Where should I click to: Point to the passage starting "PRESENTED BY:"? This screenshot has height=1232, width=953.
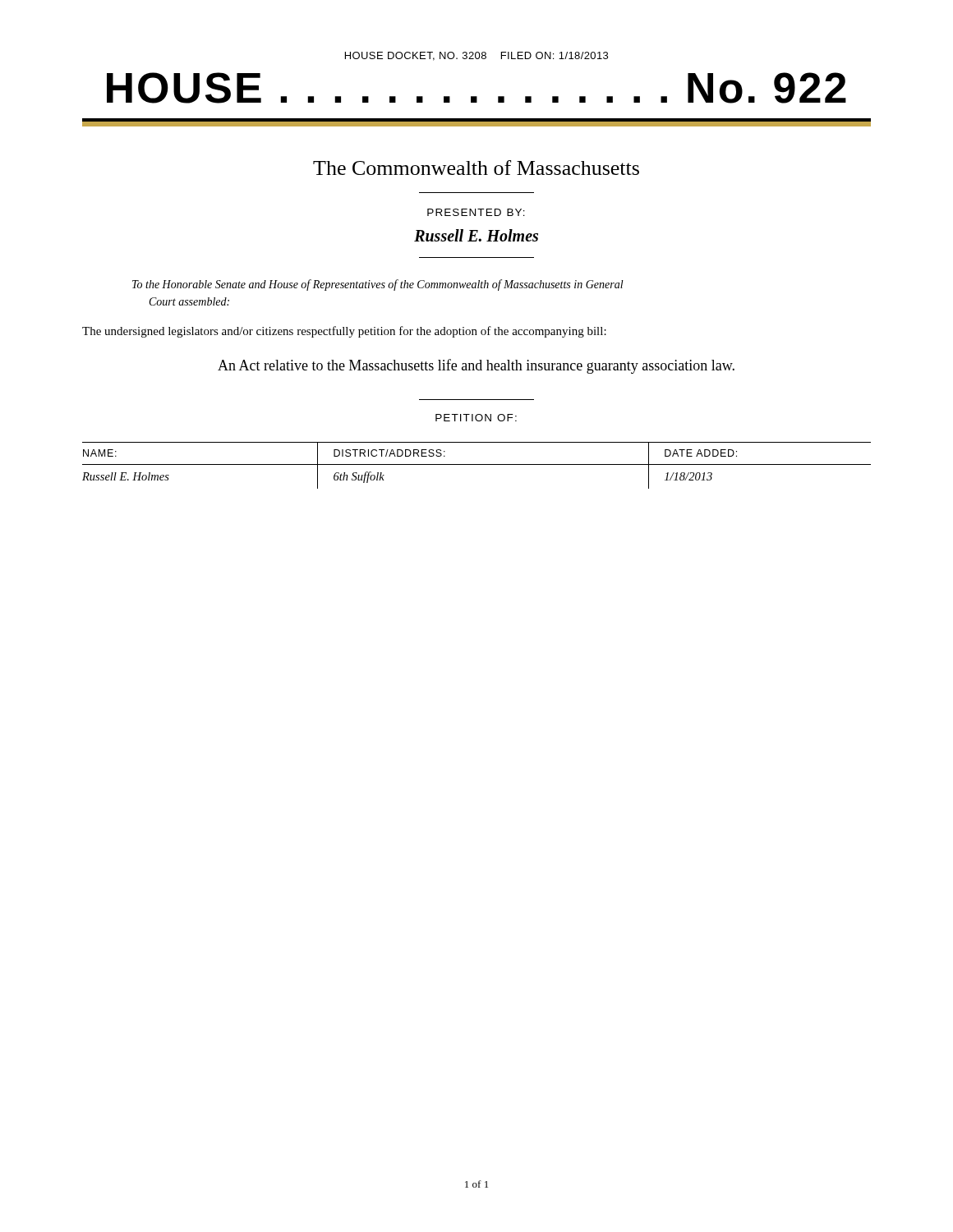(476, 213)
